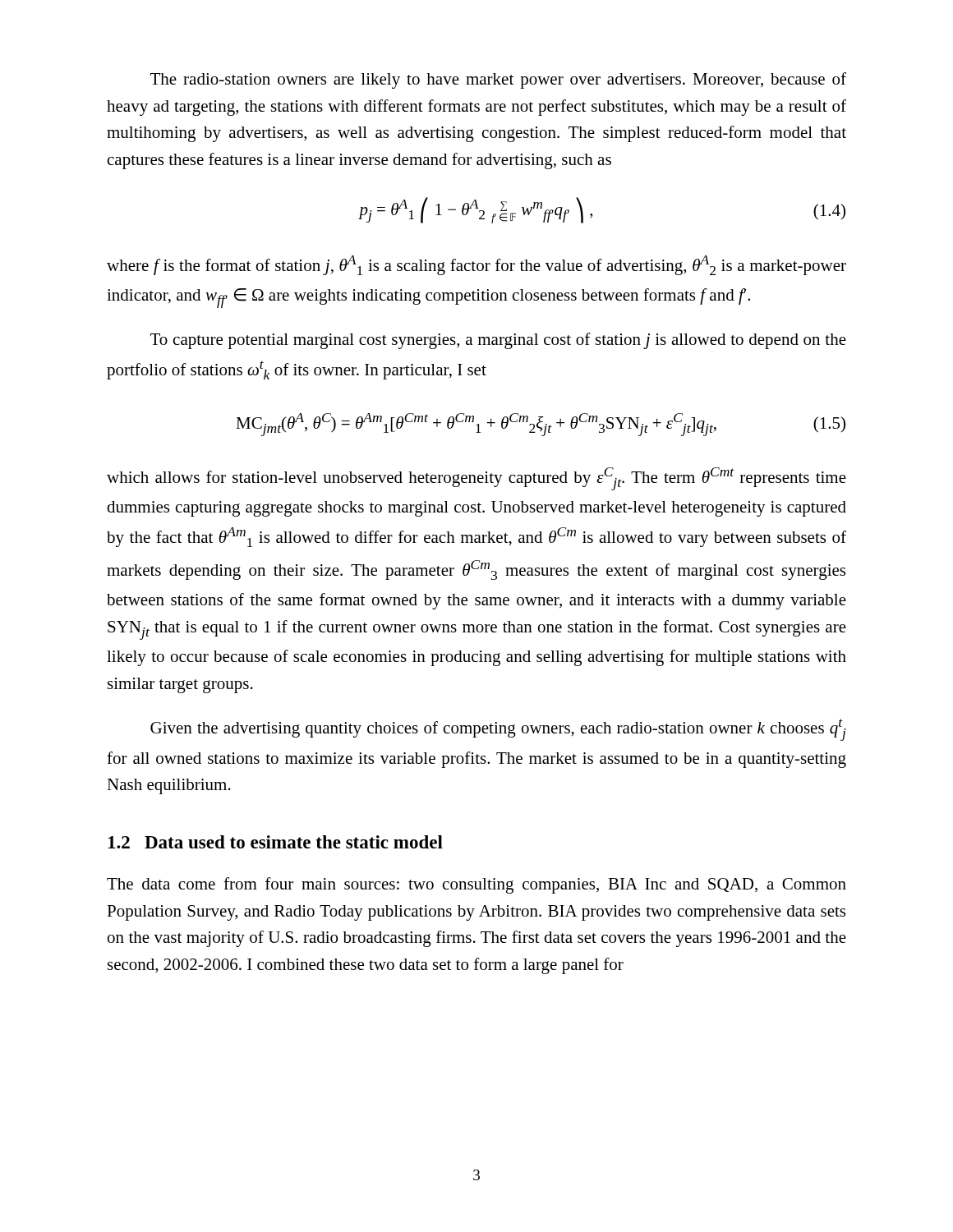Click on the text block with the text "The data come from four main sources:"

[x=476, y=924]
